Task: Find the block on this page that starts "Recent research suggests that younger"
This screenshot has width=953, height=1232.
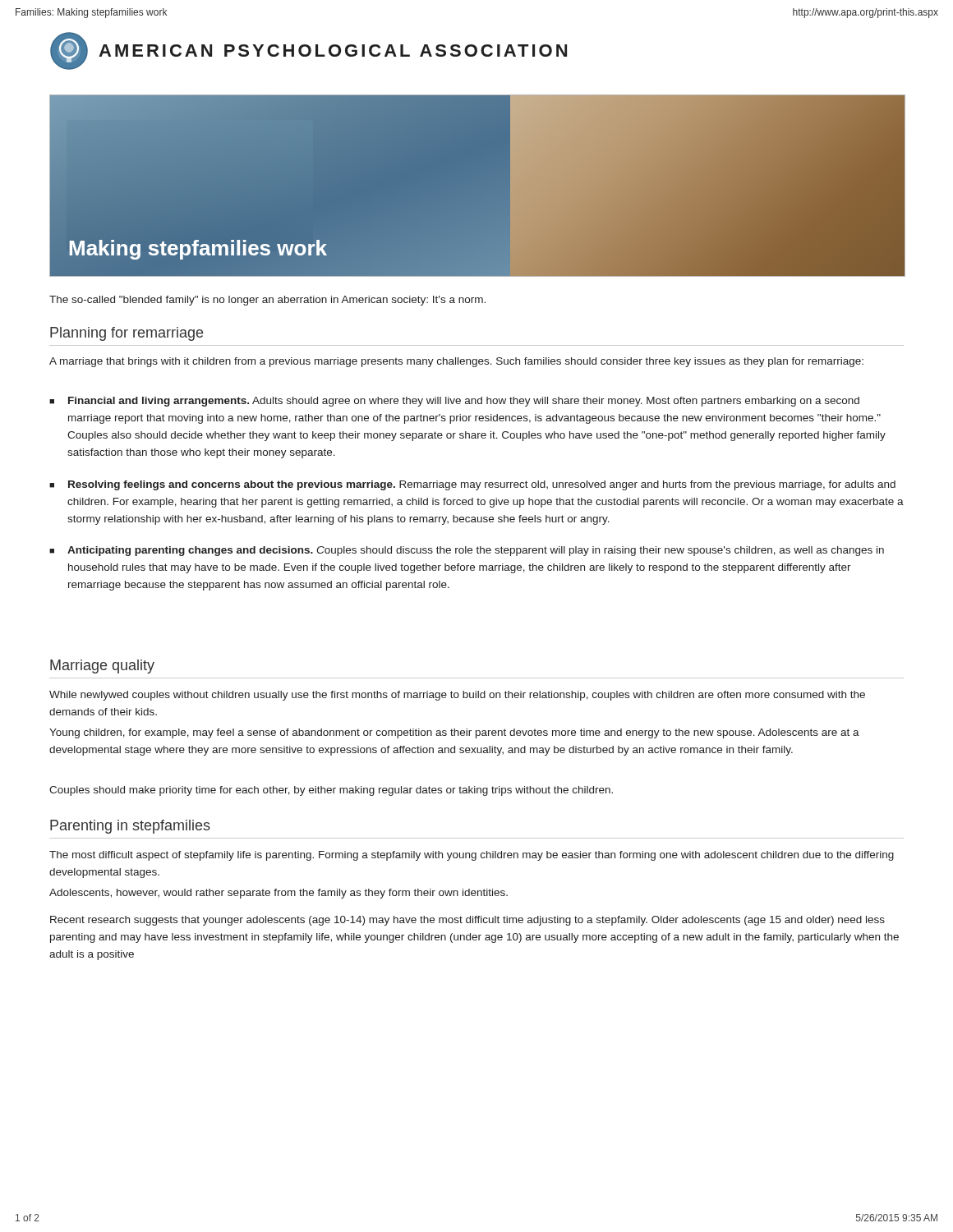Action: click(474, 937)
